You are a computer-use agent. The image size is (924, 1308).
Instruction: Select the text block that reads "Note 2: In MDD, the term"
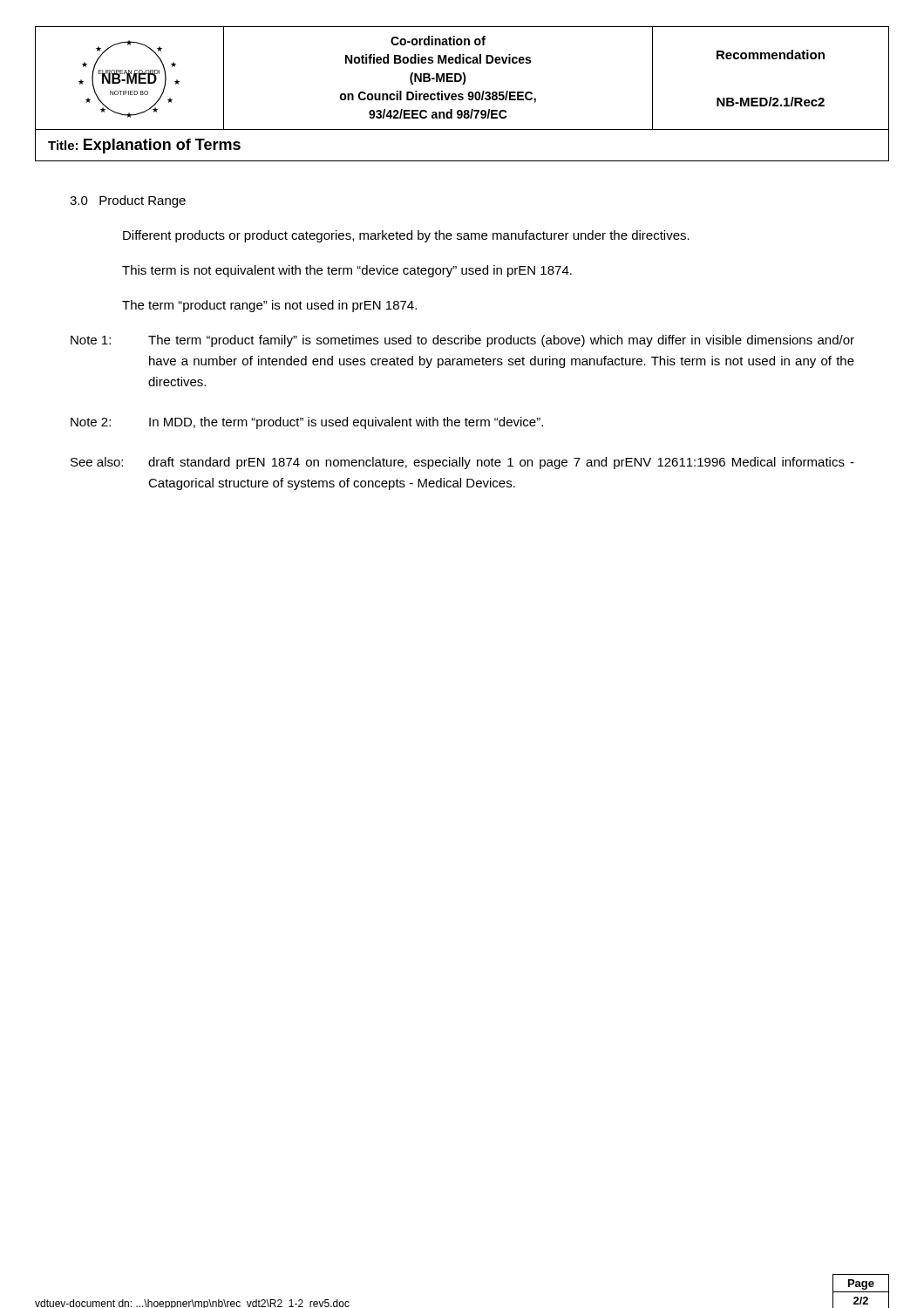[x=462, y=422]
